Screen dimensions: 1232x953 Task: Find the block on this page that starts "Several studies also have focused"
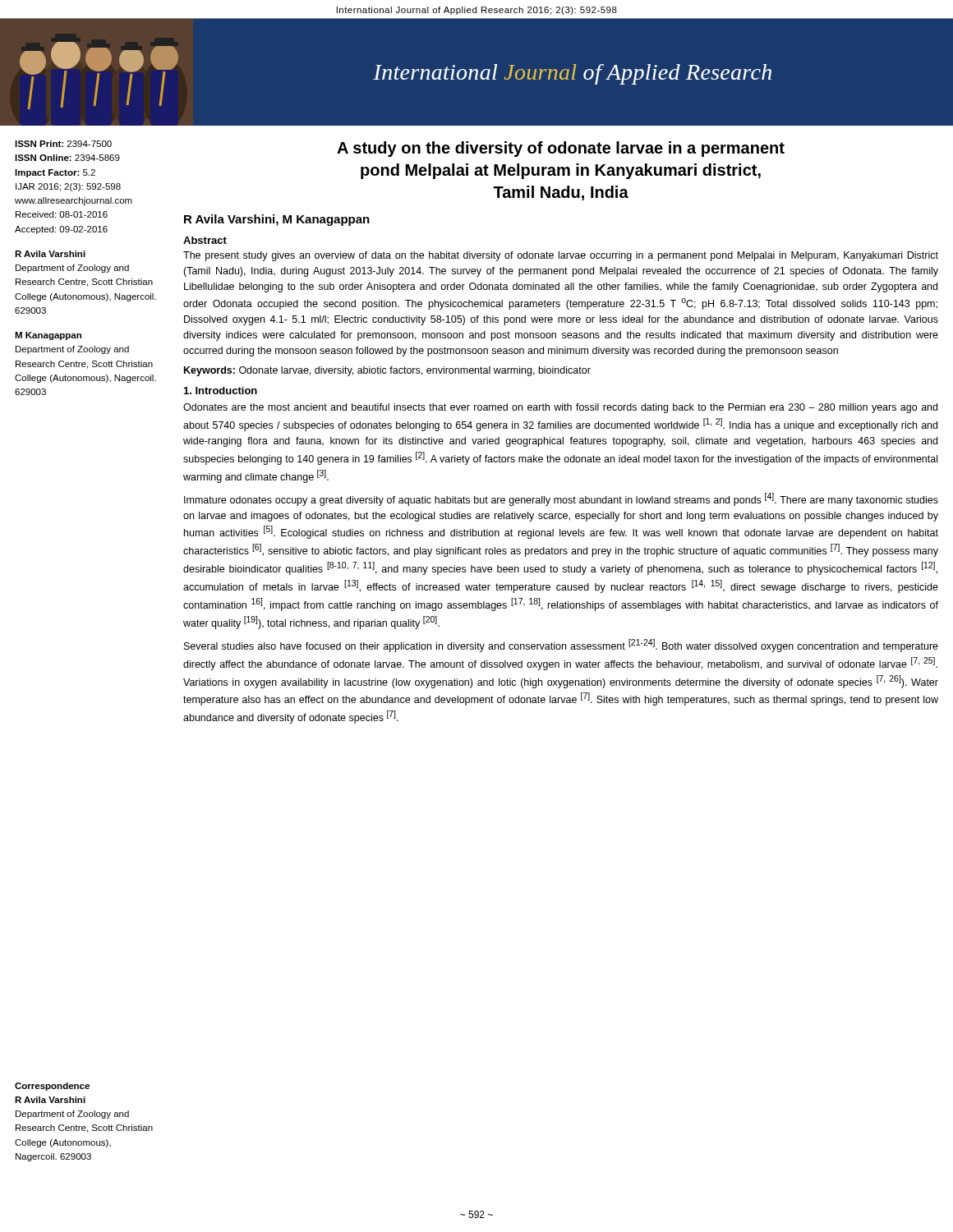pyautogui.click(x=561, y=681)
